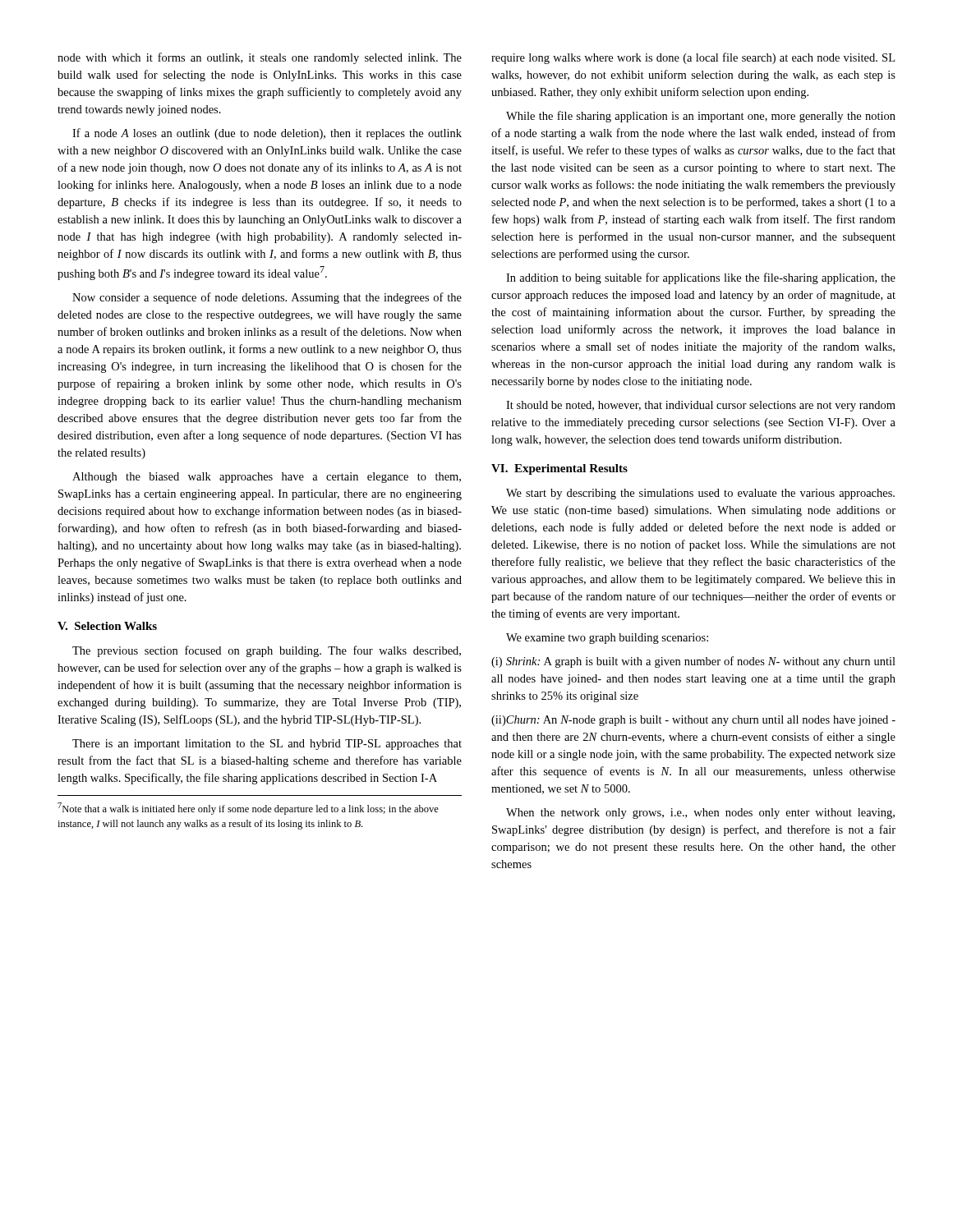Image resolution: width=953 pixels, height=1232 pixels.
Task: Locate the block starting "The previous section focused on"
Action: click(260, 715)
